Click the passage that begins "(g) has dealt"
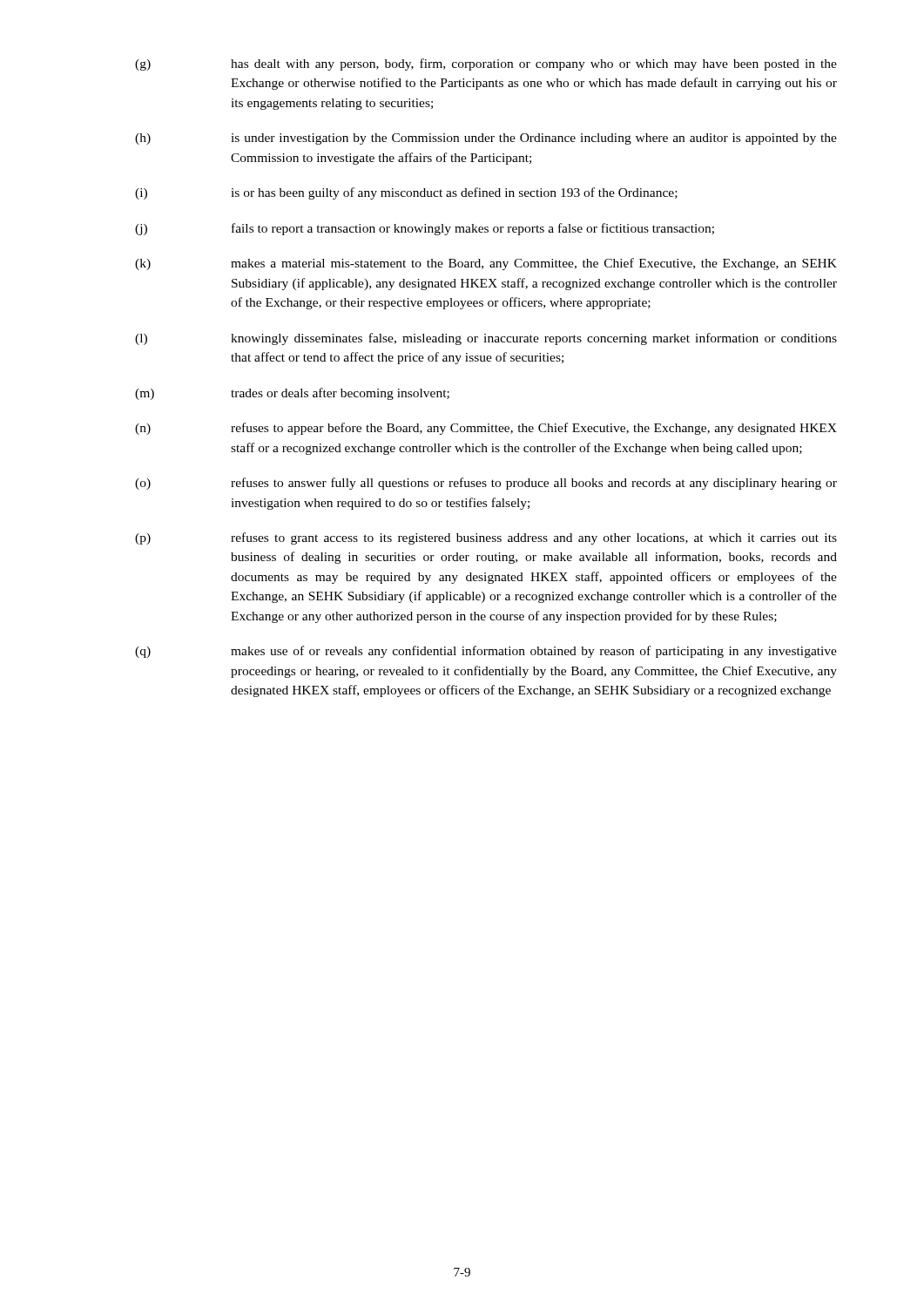Viewport: 924px width, 1307px height. coord(486,83)
